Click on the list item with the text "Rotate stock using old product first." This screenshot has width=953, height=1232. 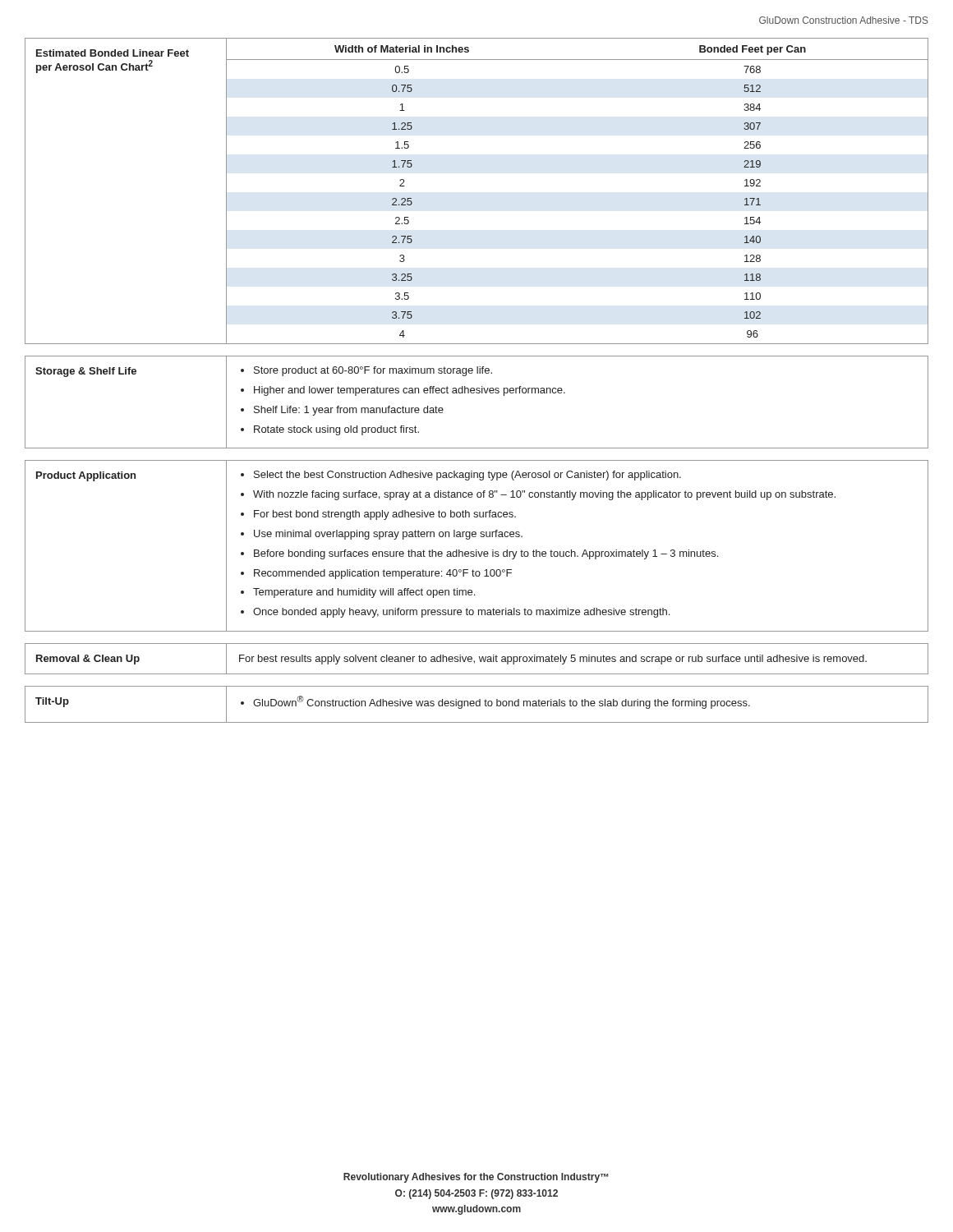pyautogui.click(x=336, y=429)
